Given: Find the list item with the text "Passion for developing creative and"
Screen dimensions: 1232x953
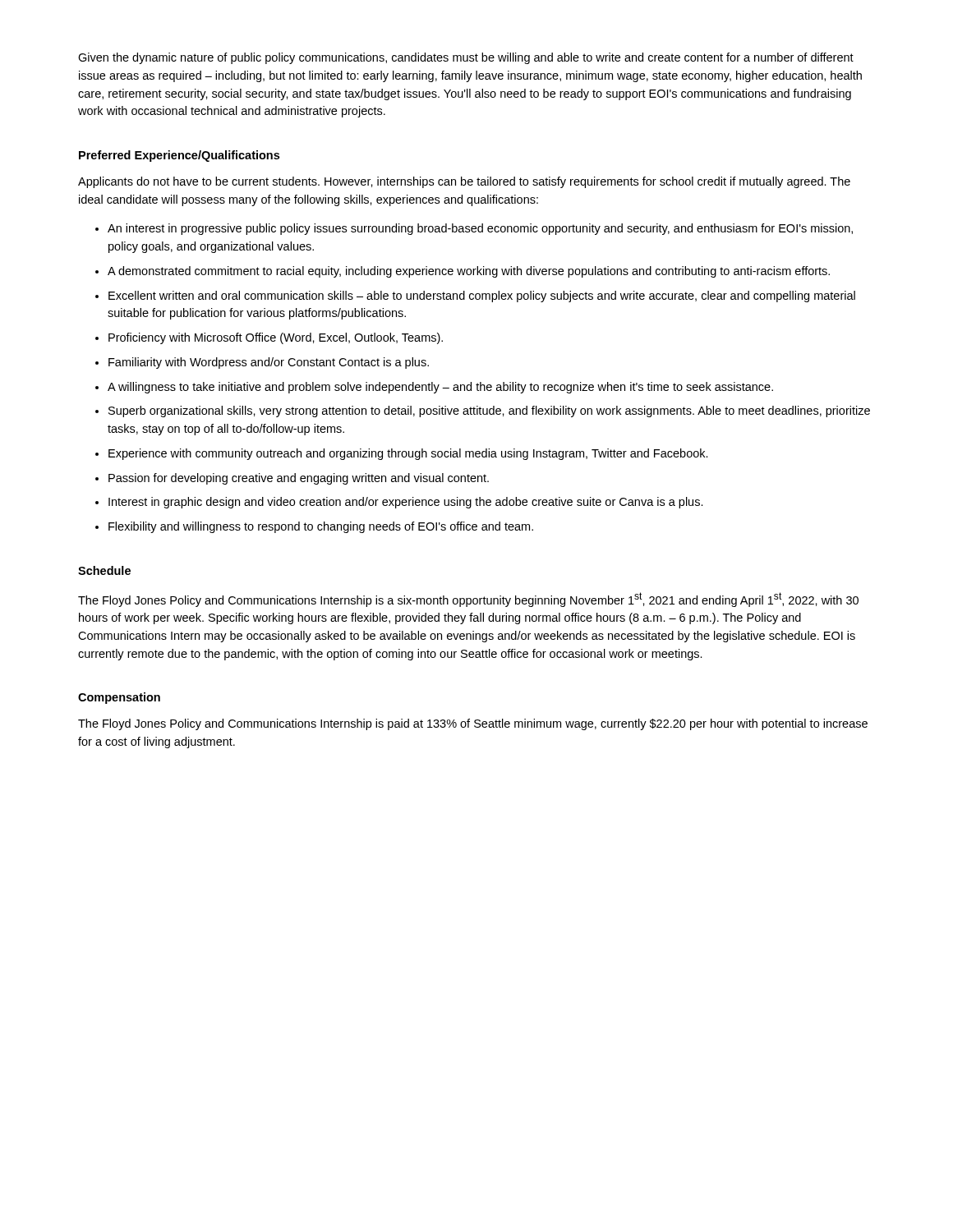Looking at the screenshot, I should (299, 478).
